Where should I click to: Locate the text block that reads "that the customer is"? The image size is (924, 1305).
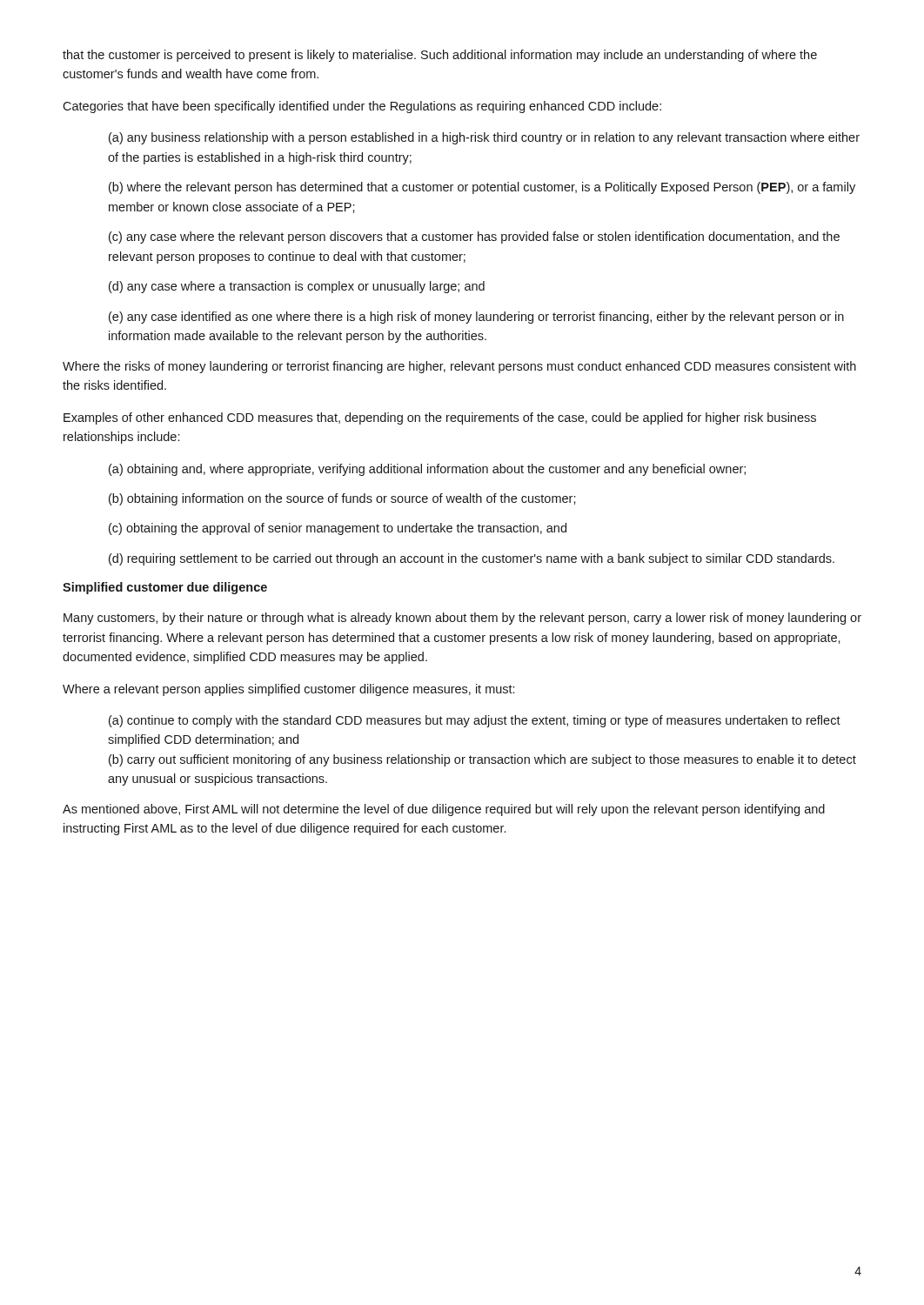440,65
